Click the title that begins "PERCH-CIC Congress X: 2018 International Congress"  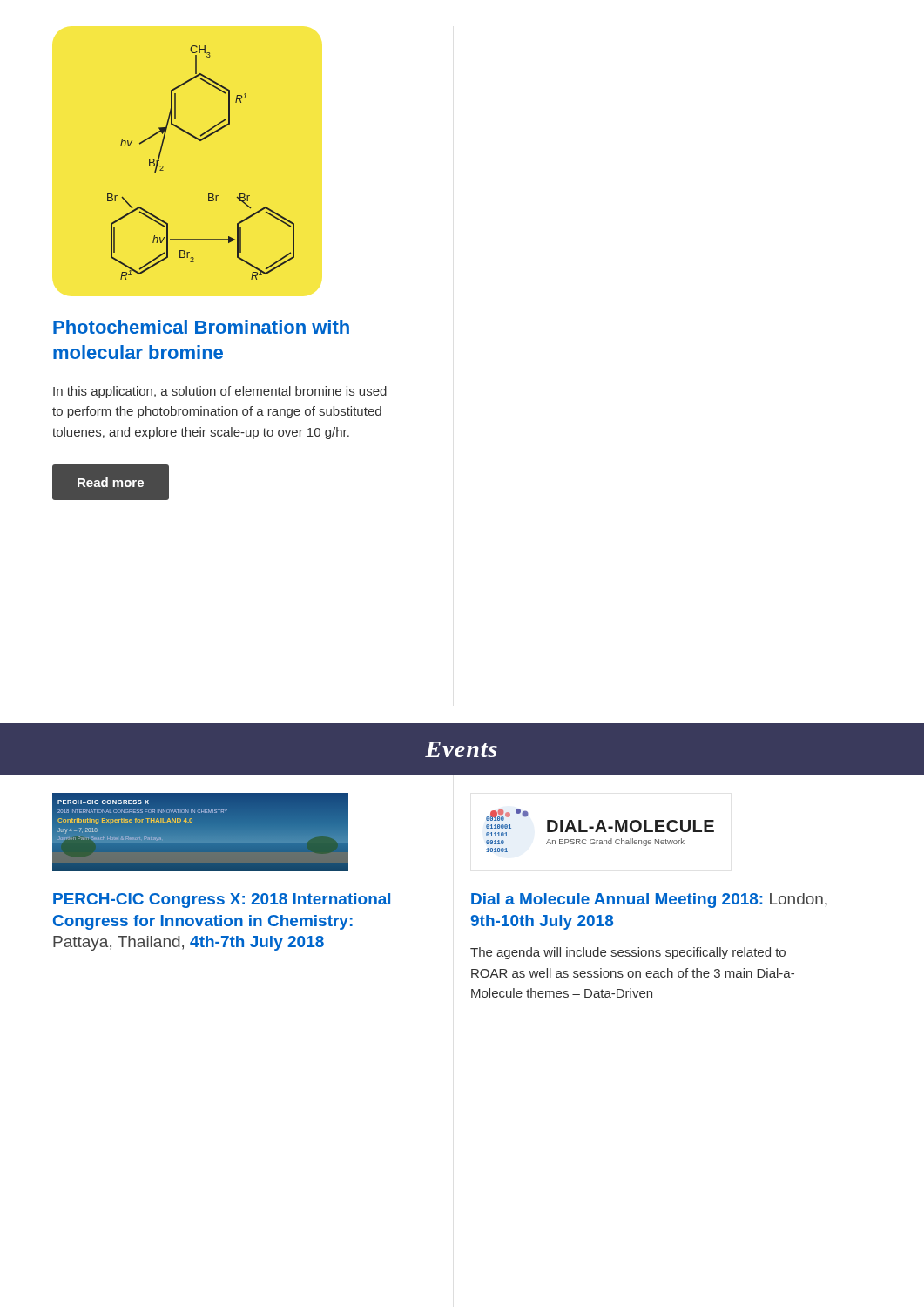point(222,920)
